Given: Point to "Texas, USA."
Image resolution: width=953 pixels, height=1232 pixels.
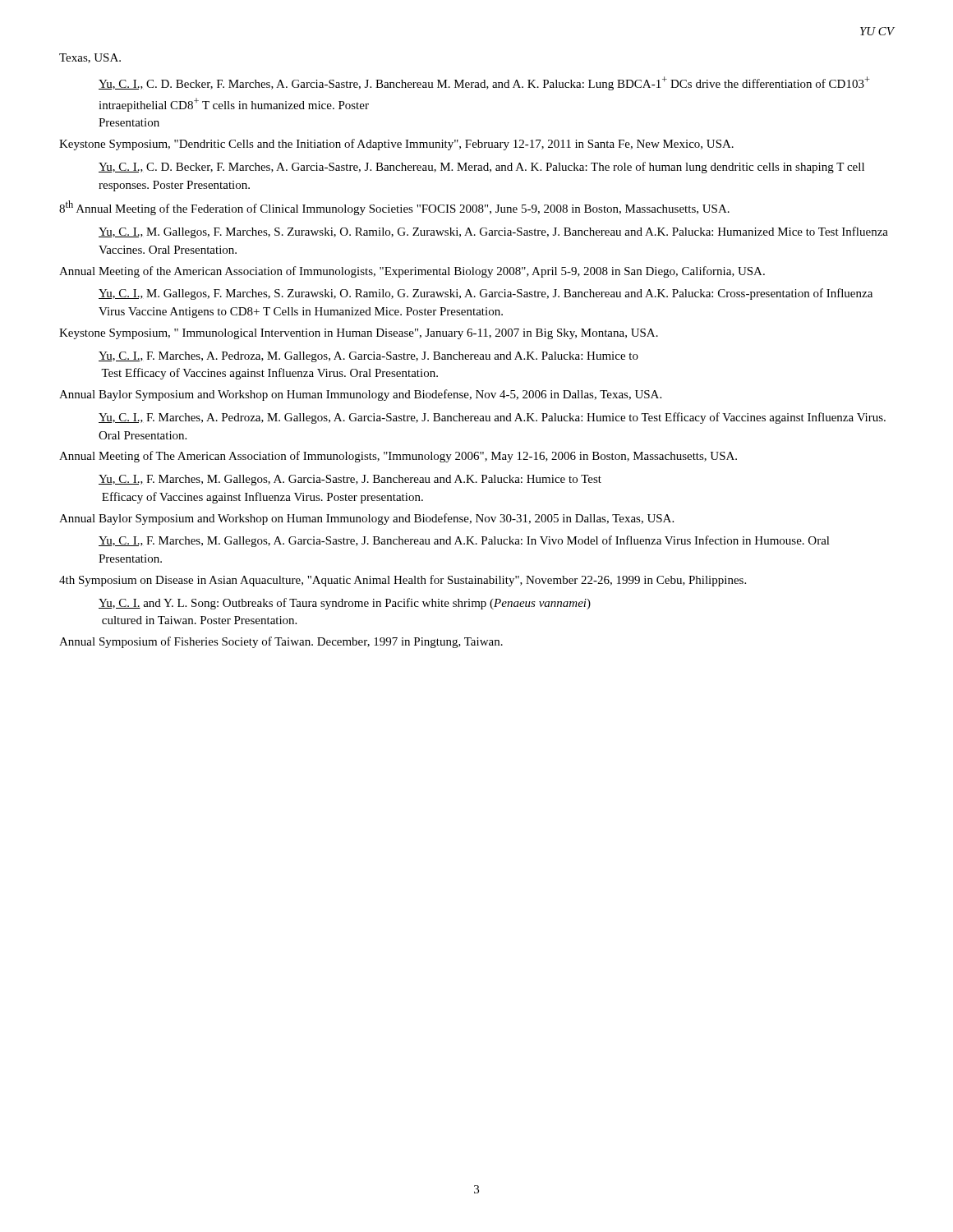Looking at the screenshot, I should click(90, 57).
